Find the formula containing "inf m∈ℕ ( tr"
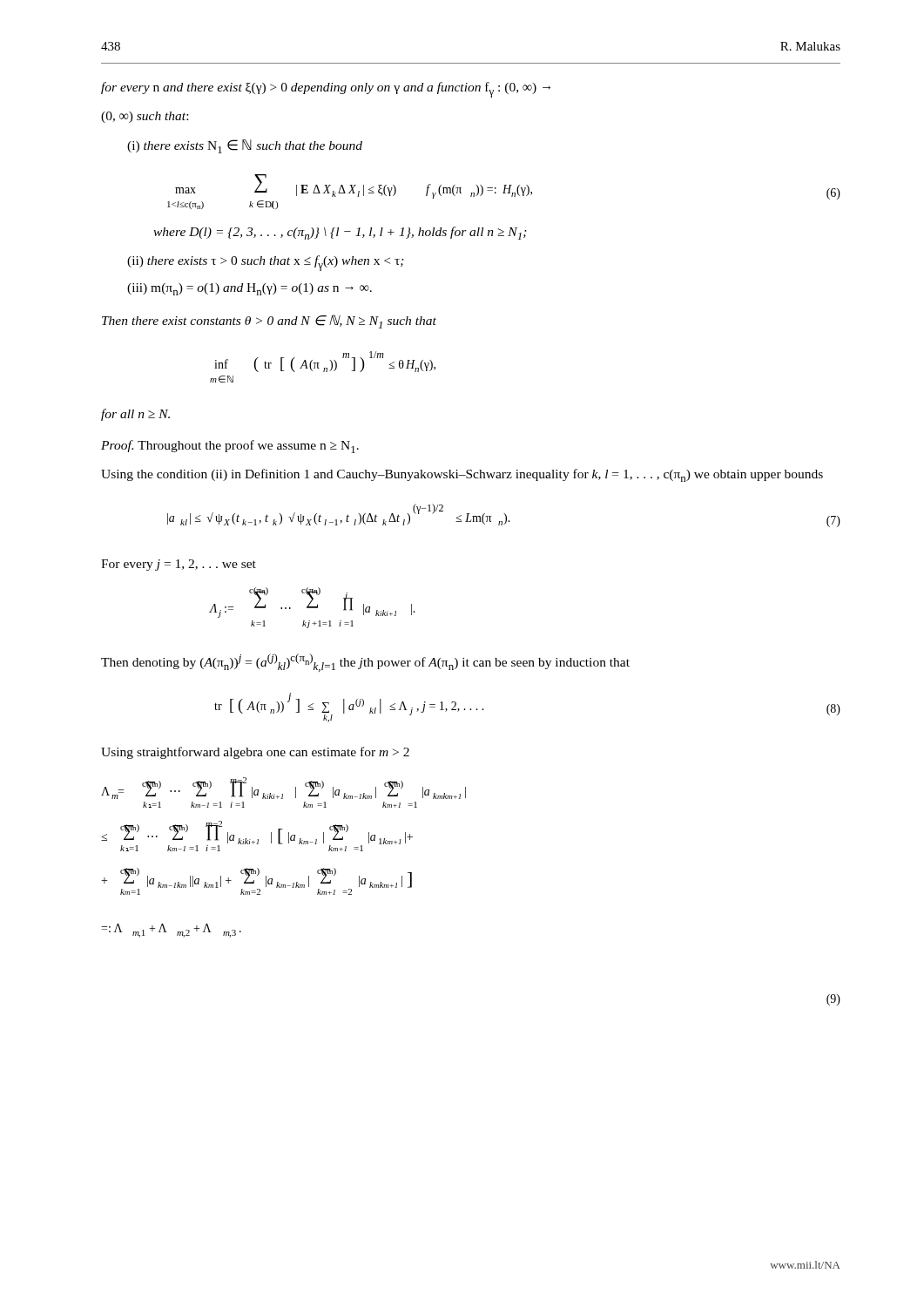Image resolution: width=924 pixels, height=1307 pixels. click(323, 367)
